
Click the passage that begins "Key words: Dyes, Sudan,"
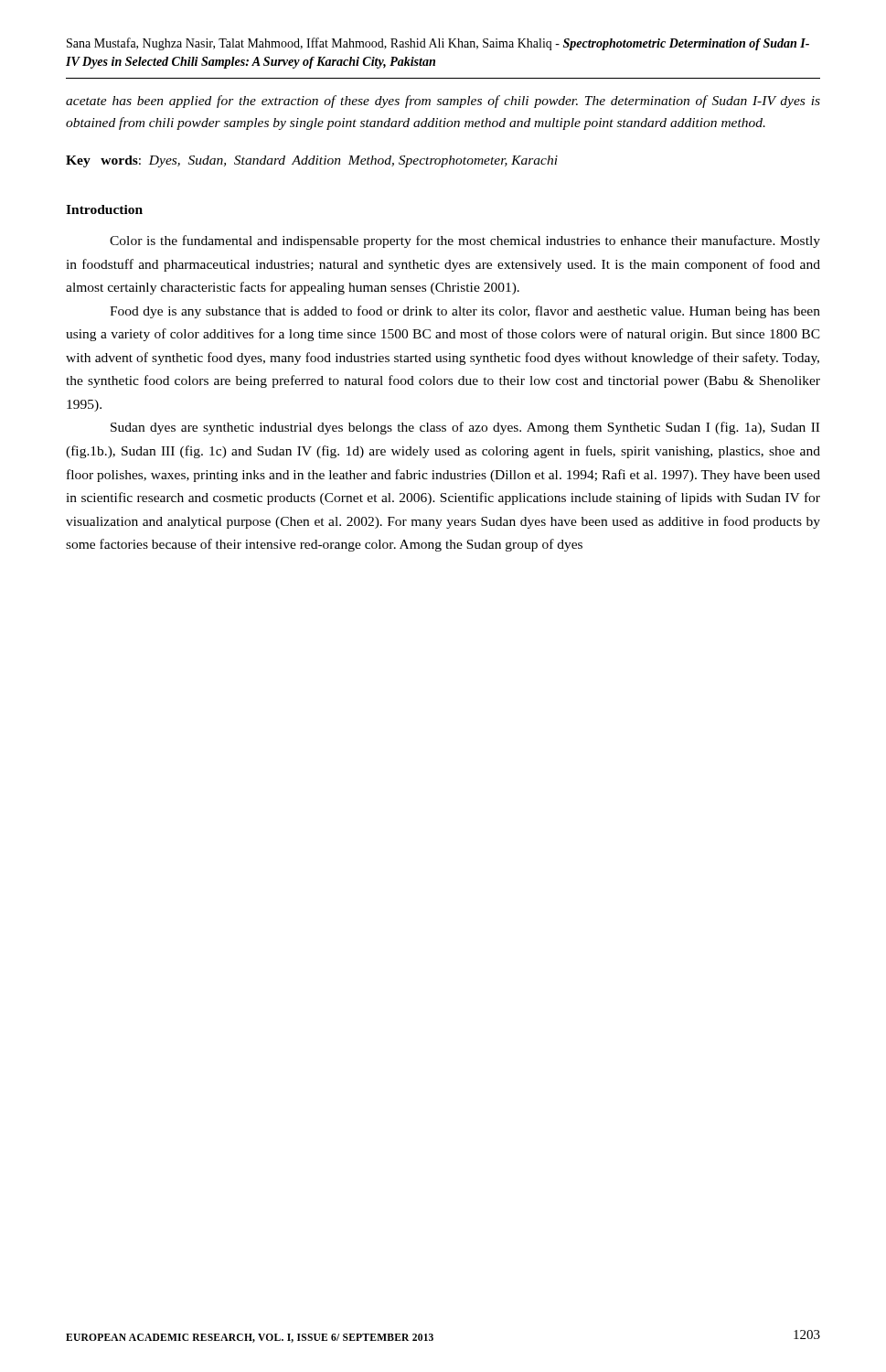(312, 160)
